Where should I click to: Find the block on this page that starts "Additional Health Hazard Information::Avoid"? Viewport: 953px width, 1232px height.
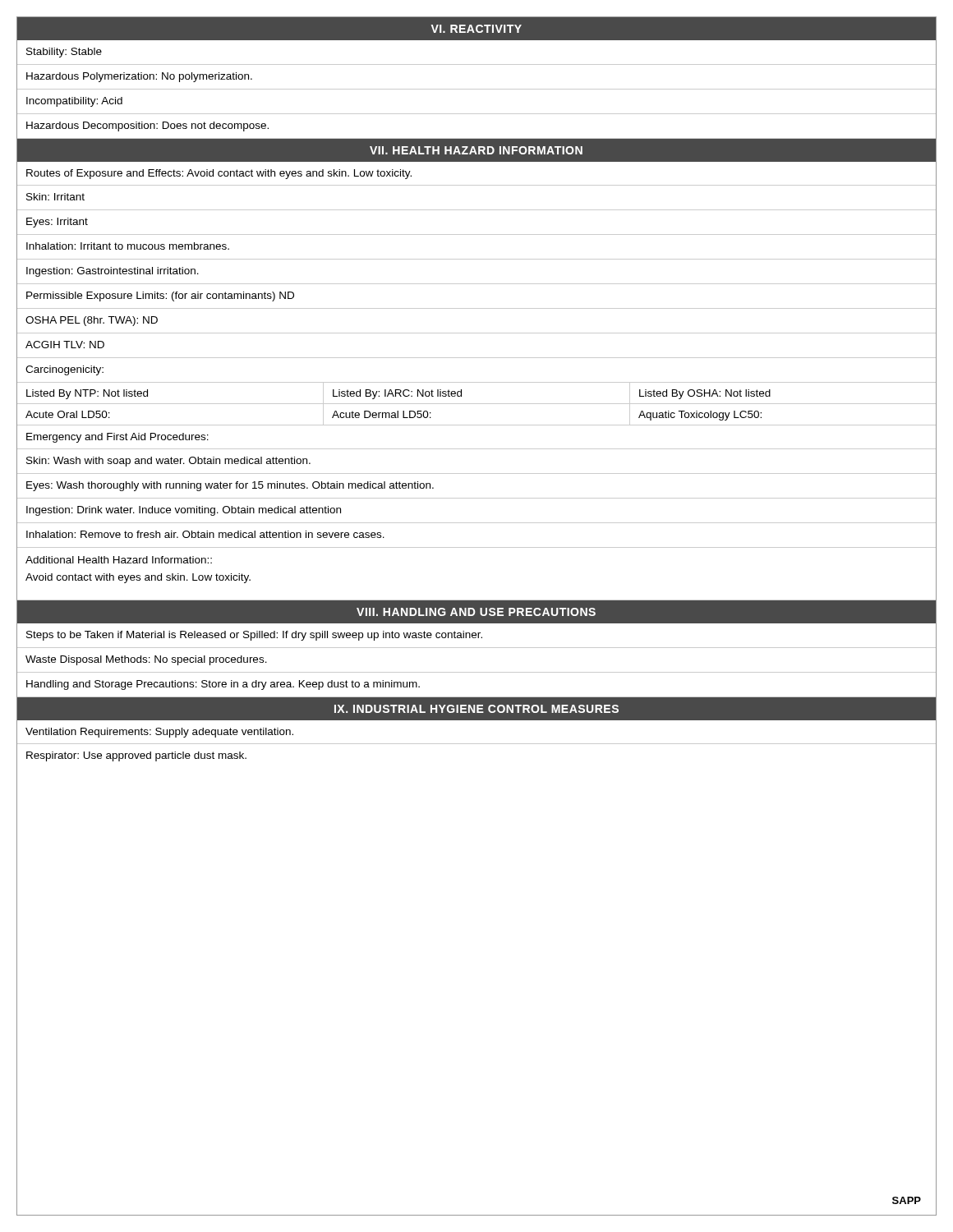[138, 568]
